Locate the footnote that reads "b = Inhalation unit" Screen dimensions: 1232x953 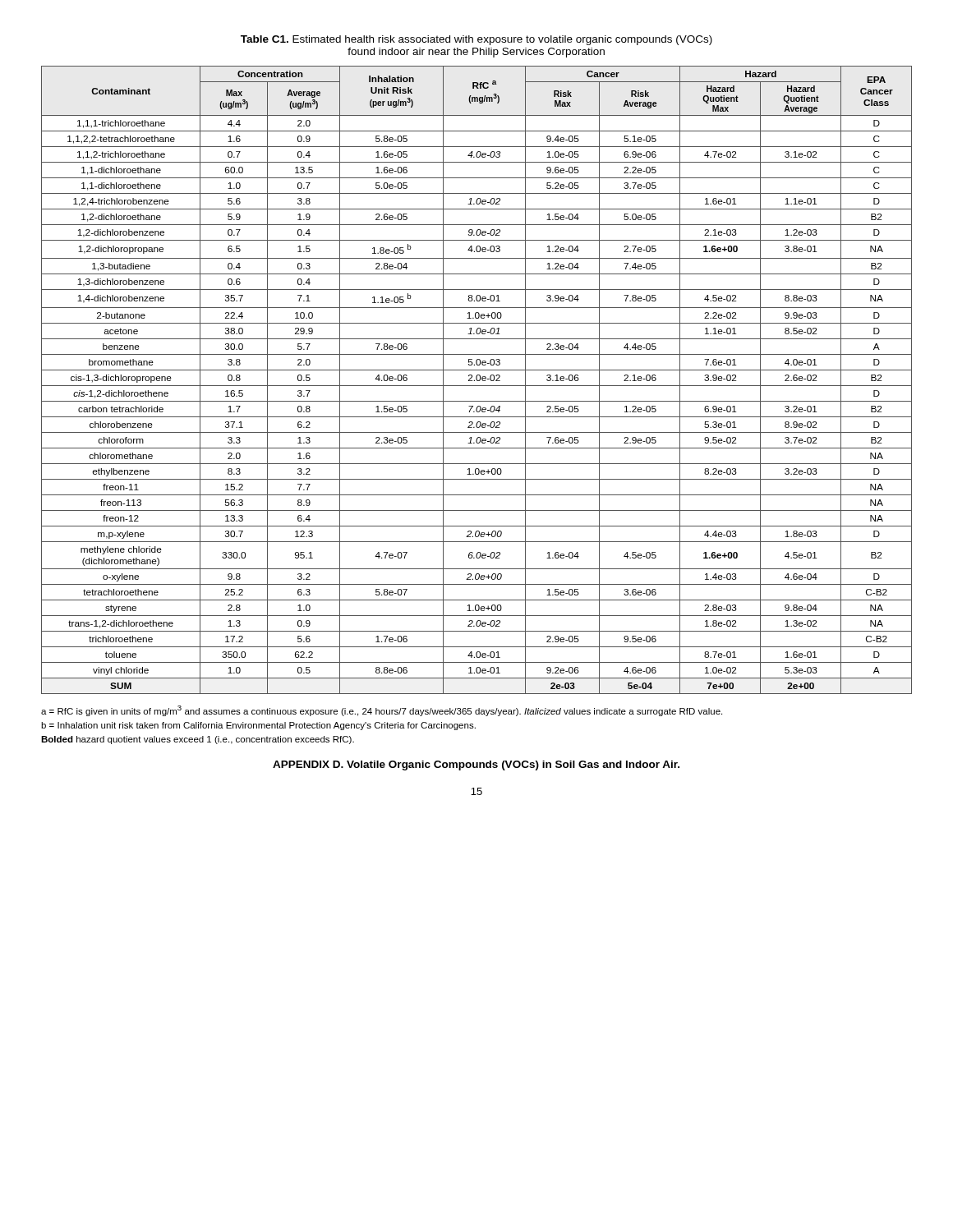pyautogui.click(x=259, y=725)
